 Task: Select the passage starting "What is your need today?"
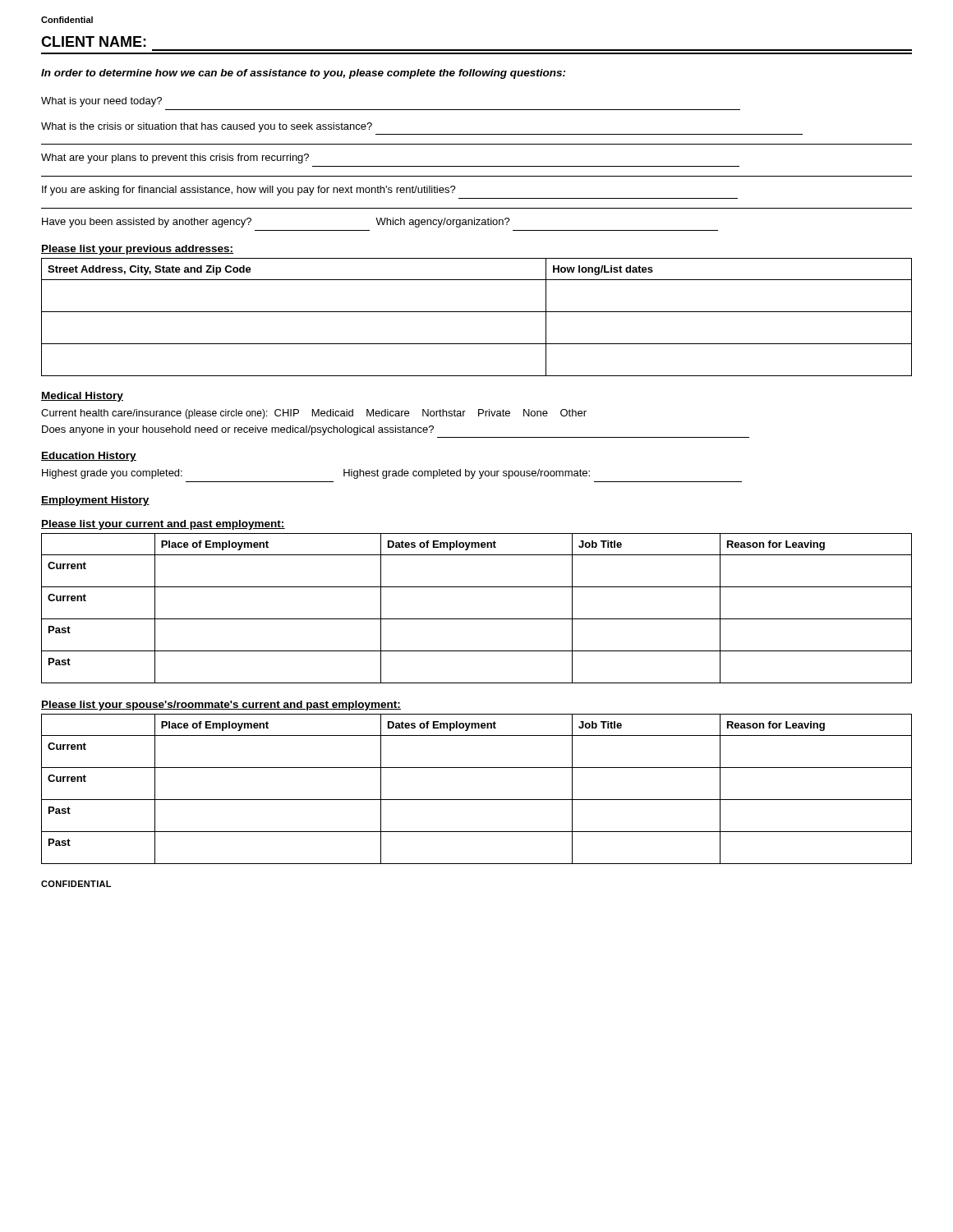(391, 102)
